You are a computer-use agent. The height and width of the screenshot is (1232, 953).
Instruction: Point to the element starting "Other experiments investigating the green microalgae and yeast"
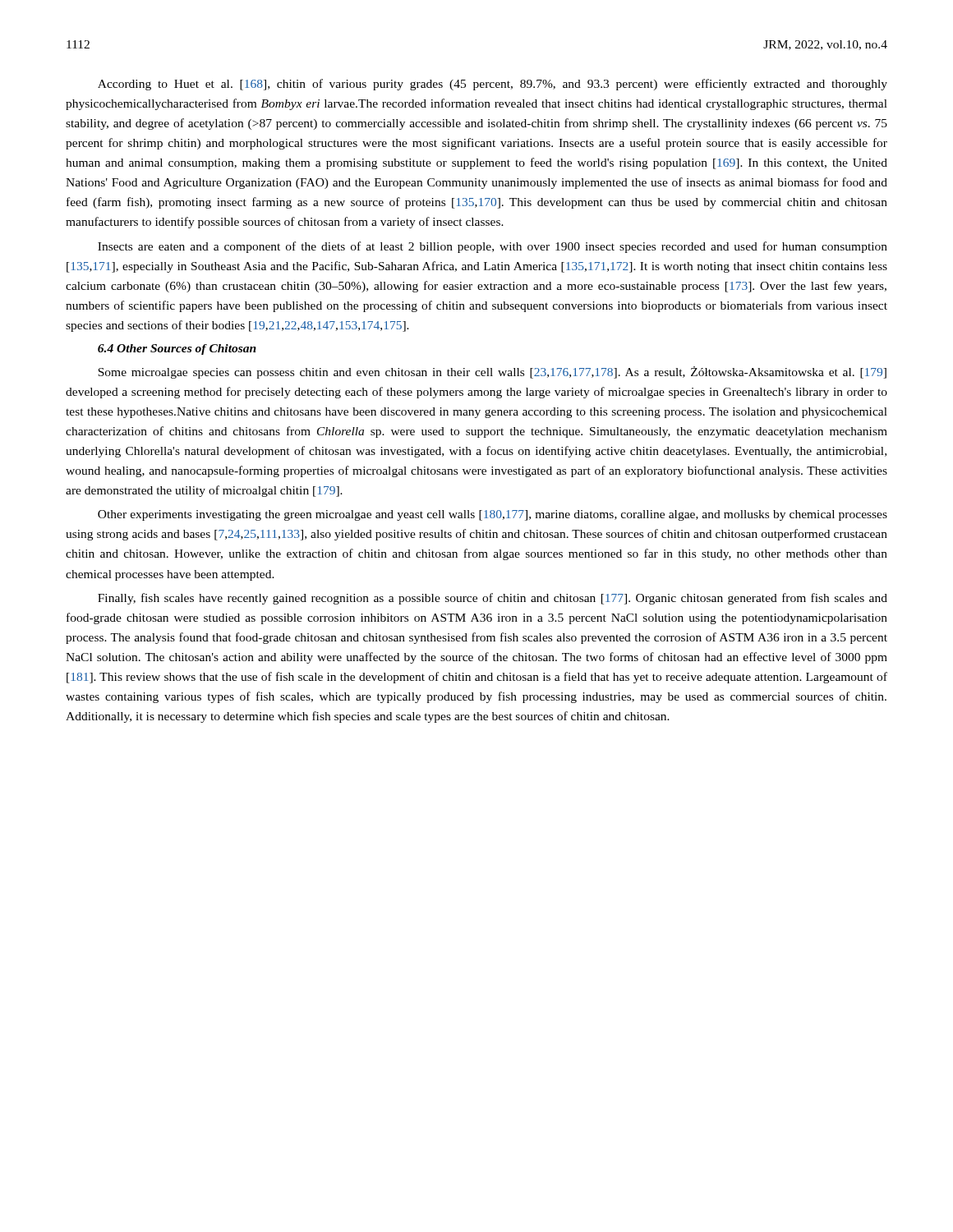pyautogui.click(x=476, y=544)
